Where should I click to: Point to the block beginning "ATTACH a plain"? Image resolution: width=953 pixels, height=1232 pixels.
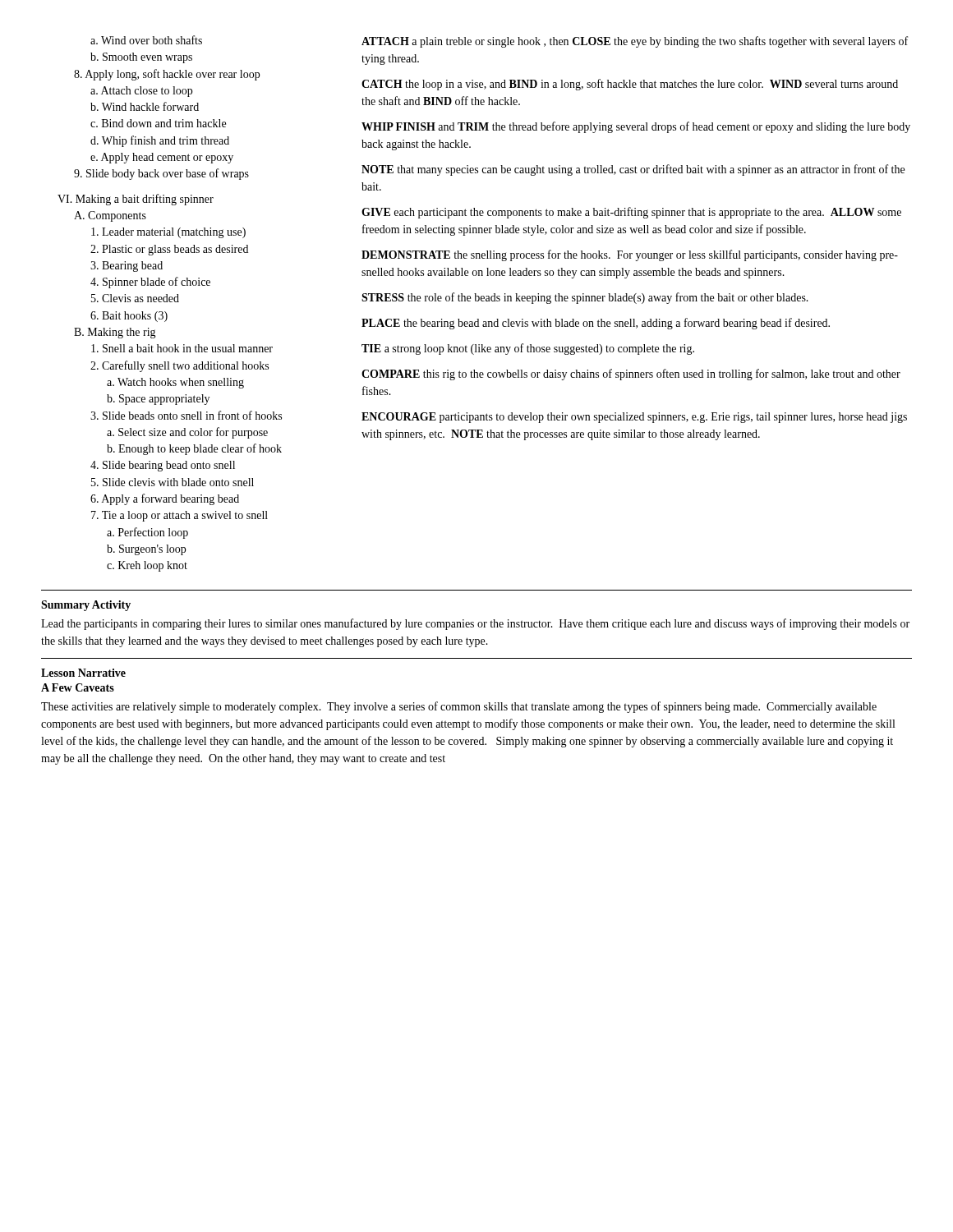point(635,50)
